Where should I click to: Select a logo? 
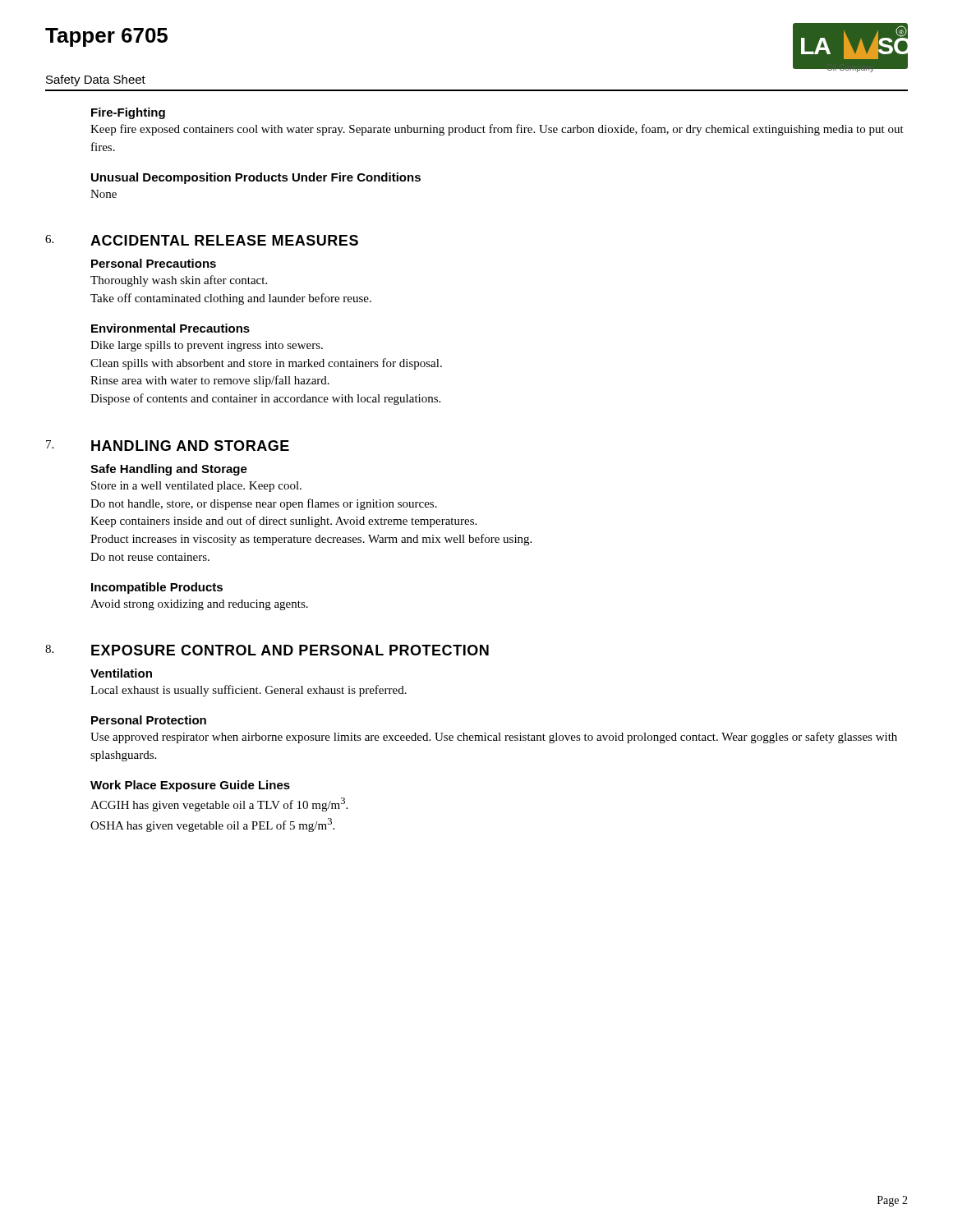pos(850,48)
